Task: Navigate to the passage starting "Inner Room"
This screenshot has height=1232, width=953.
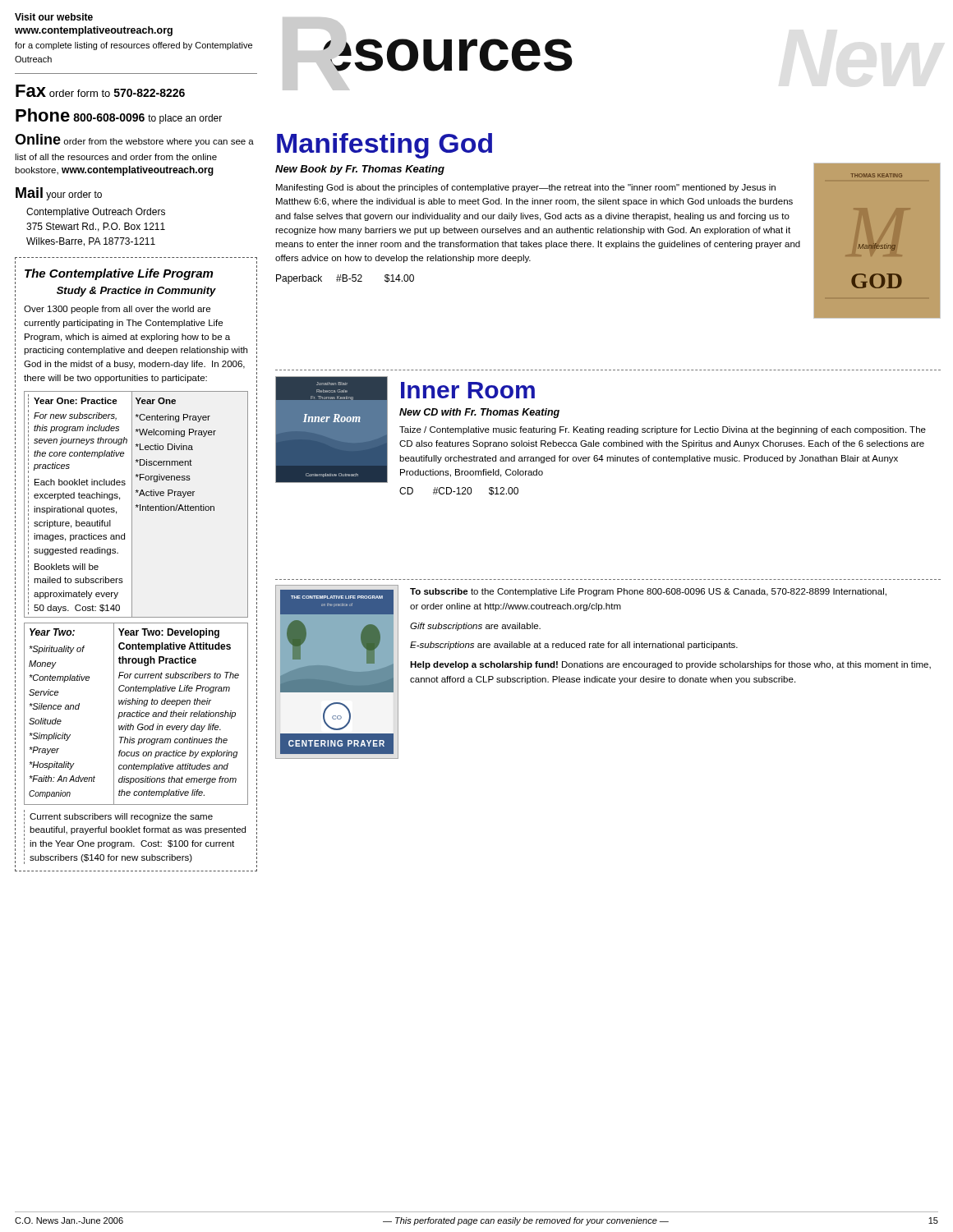Action: pos(468,390)
